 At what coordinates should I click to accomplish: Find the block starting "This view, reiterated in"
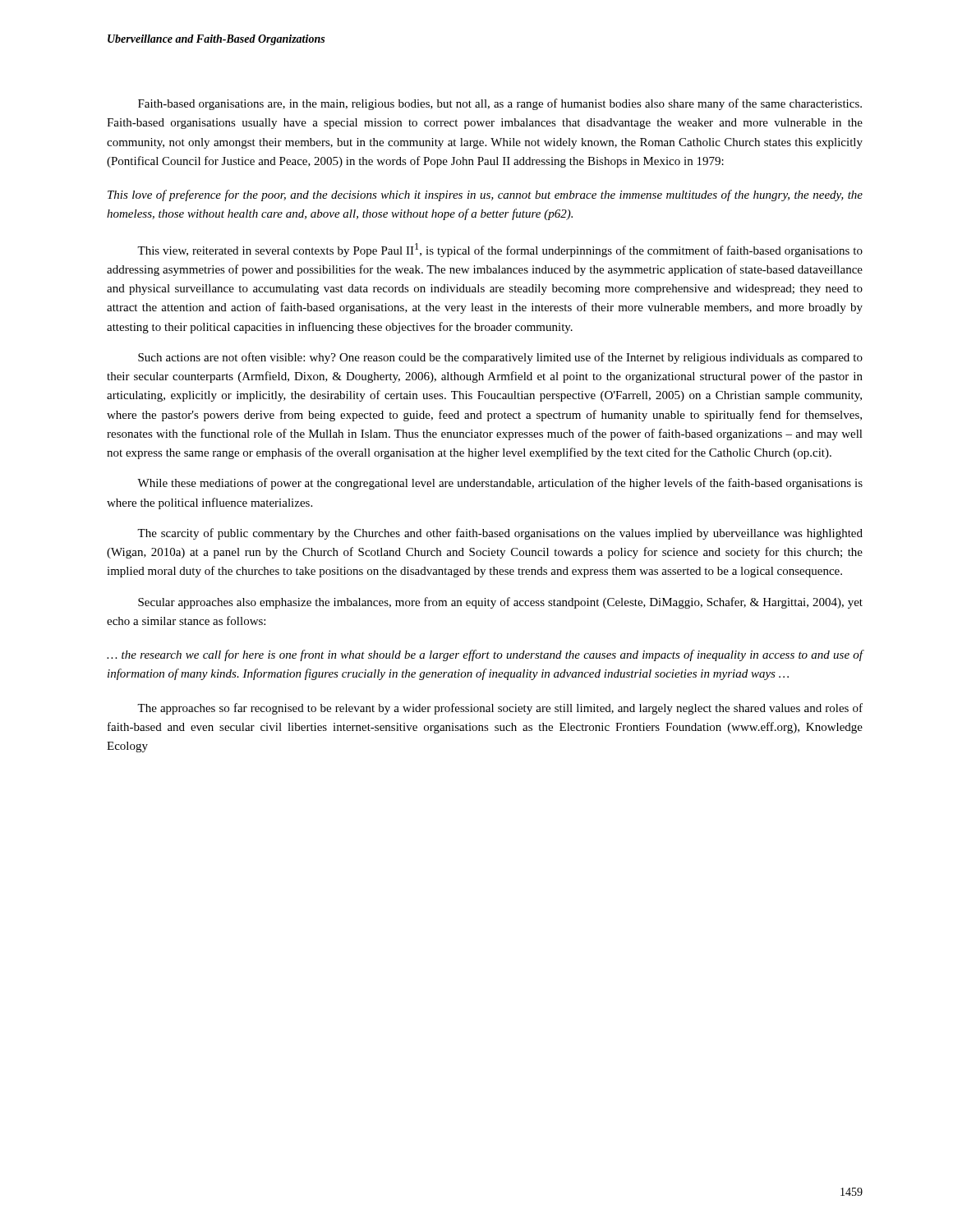click(485, 288)
